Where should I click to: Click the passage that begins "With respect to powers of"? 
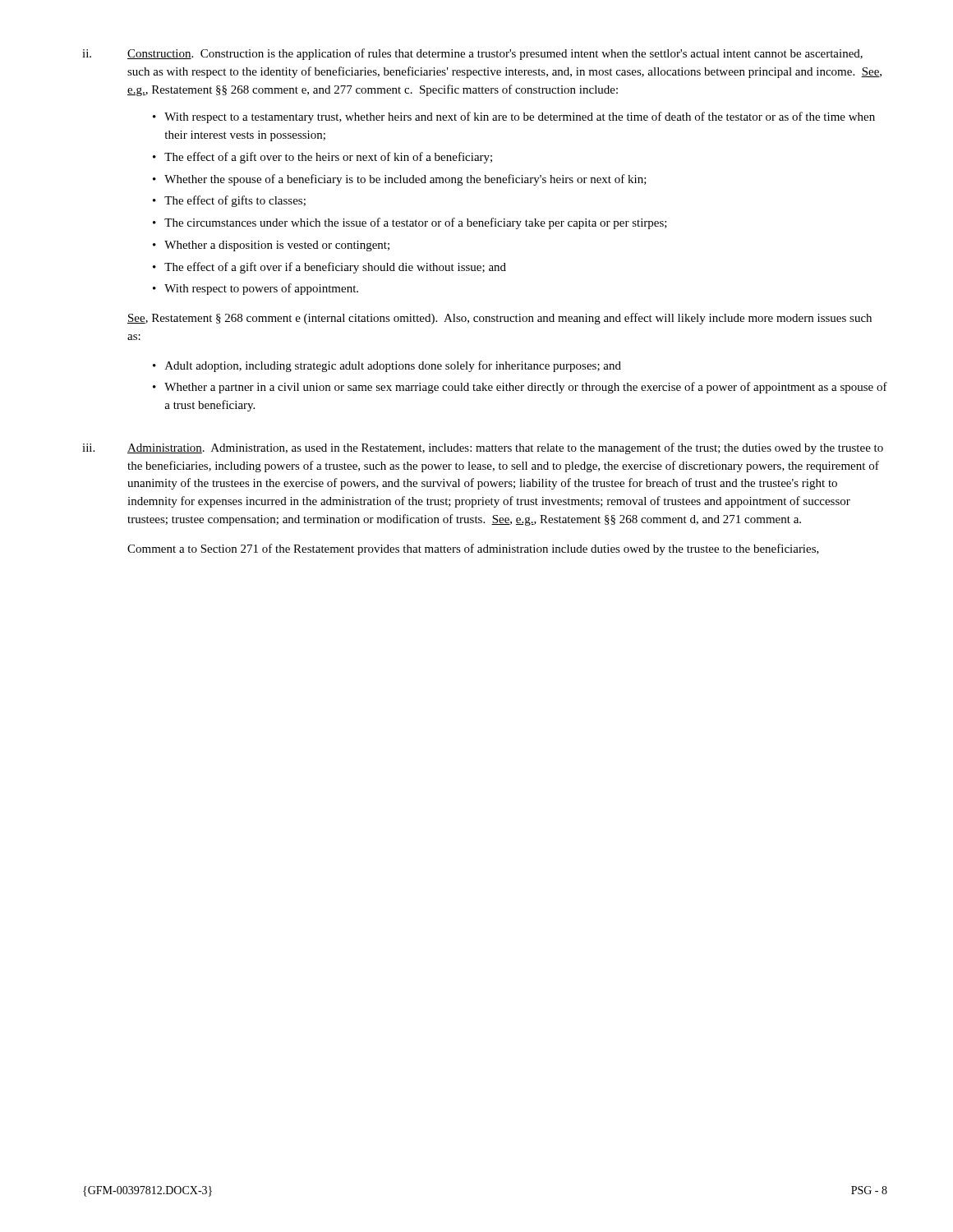[x=262, y=288]
